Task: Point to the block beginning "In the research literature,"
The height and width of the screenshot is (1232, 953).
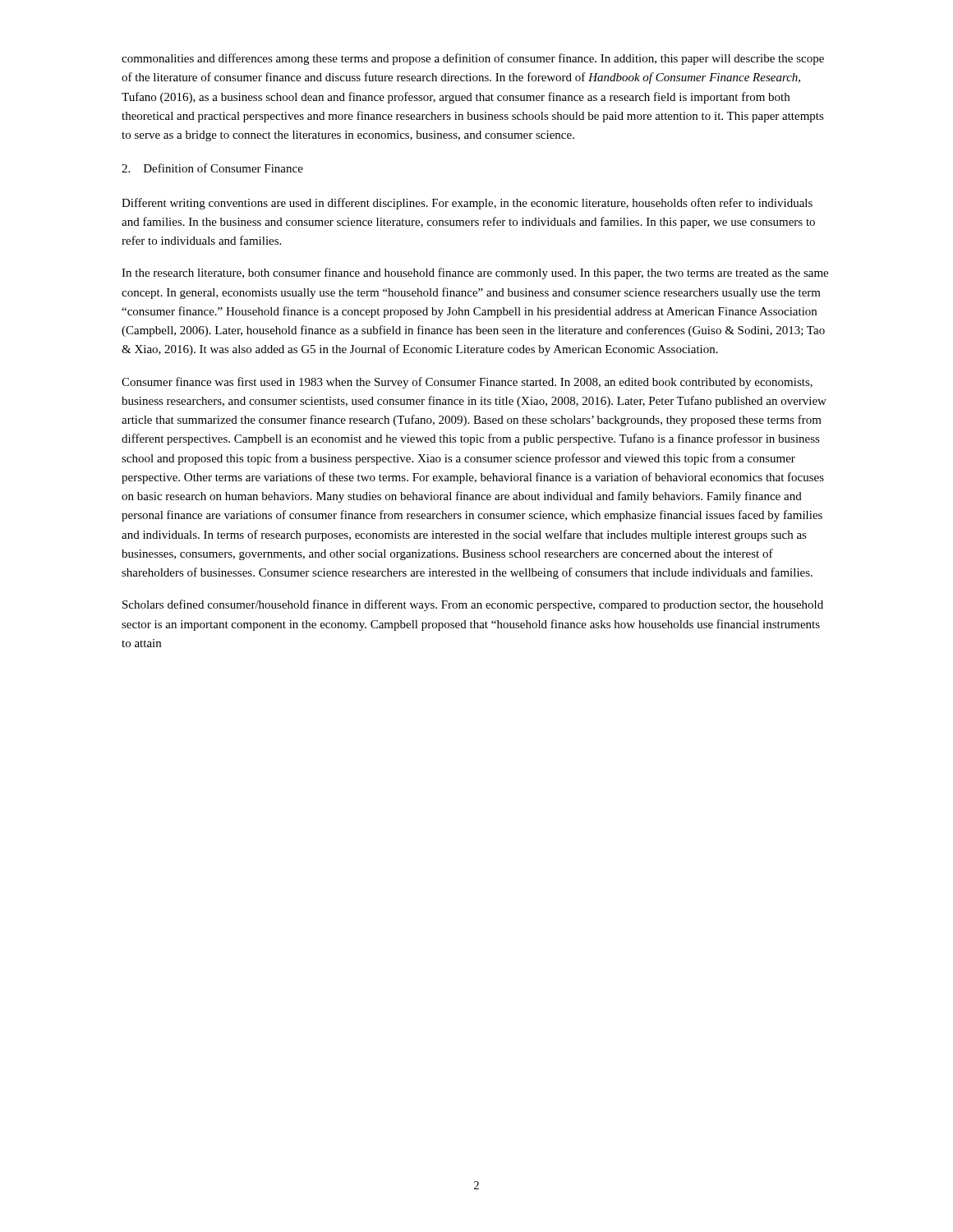Action: pyautogui.click(x=476, y=312)
